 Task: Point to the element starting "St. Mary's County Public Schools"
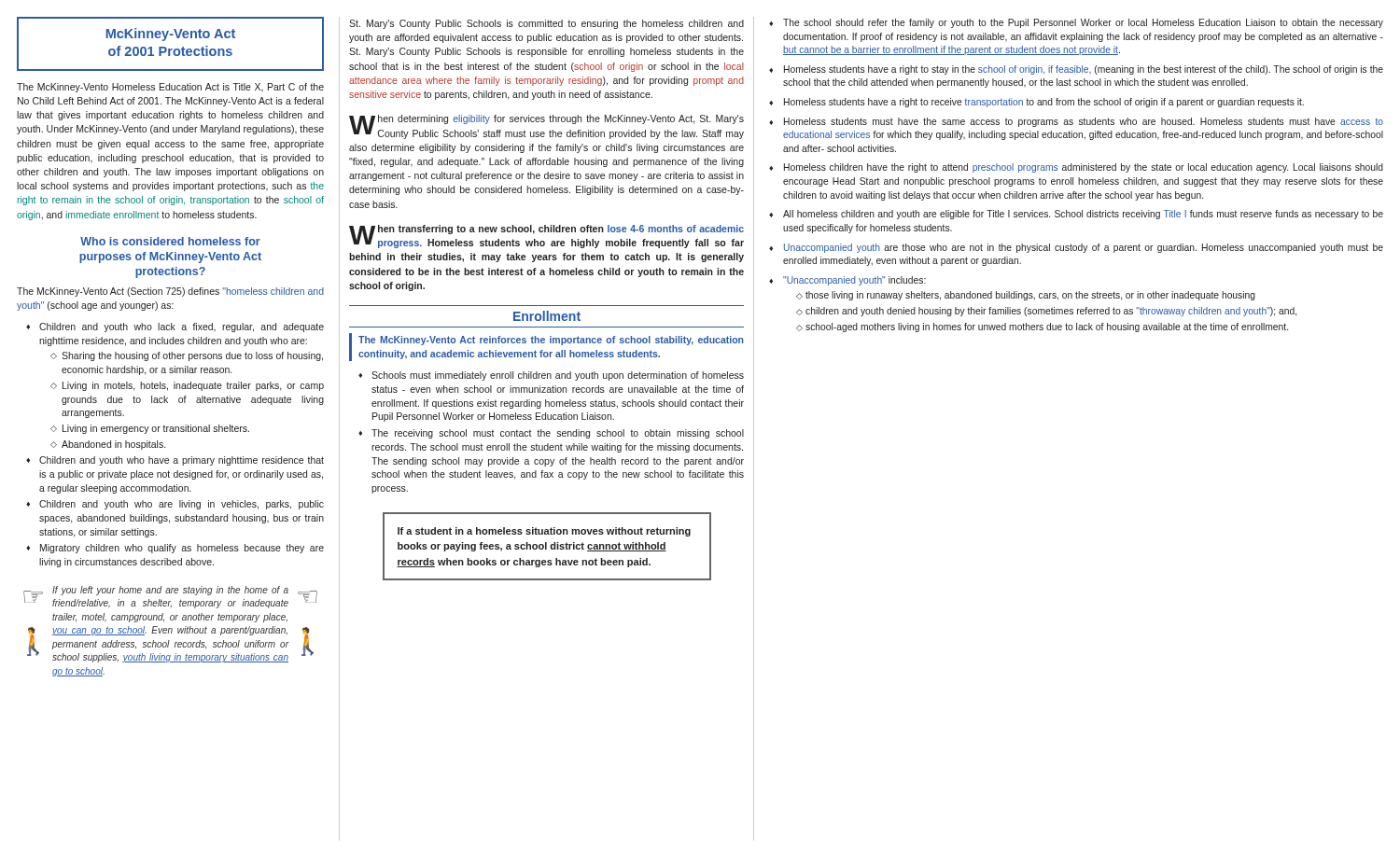point(546,59)
